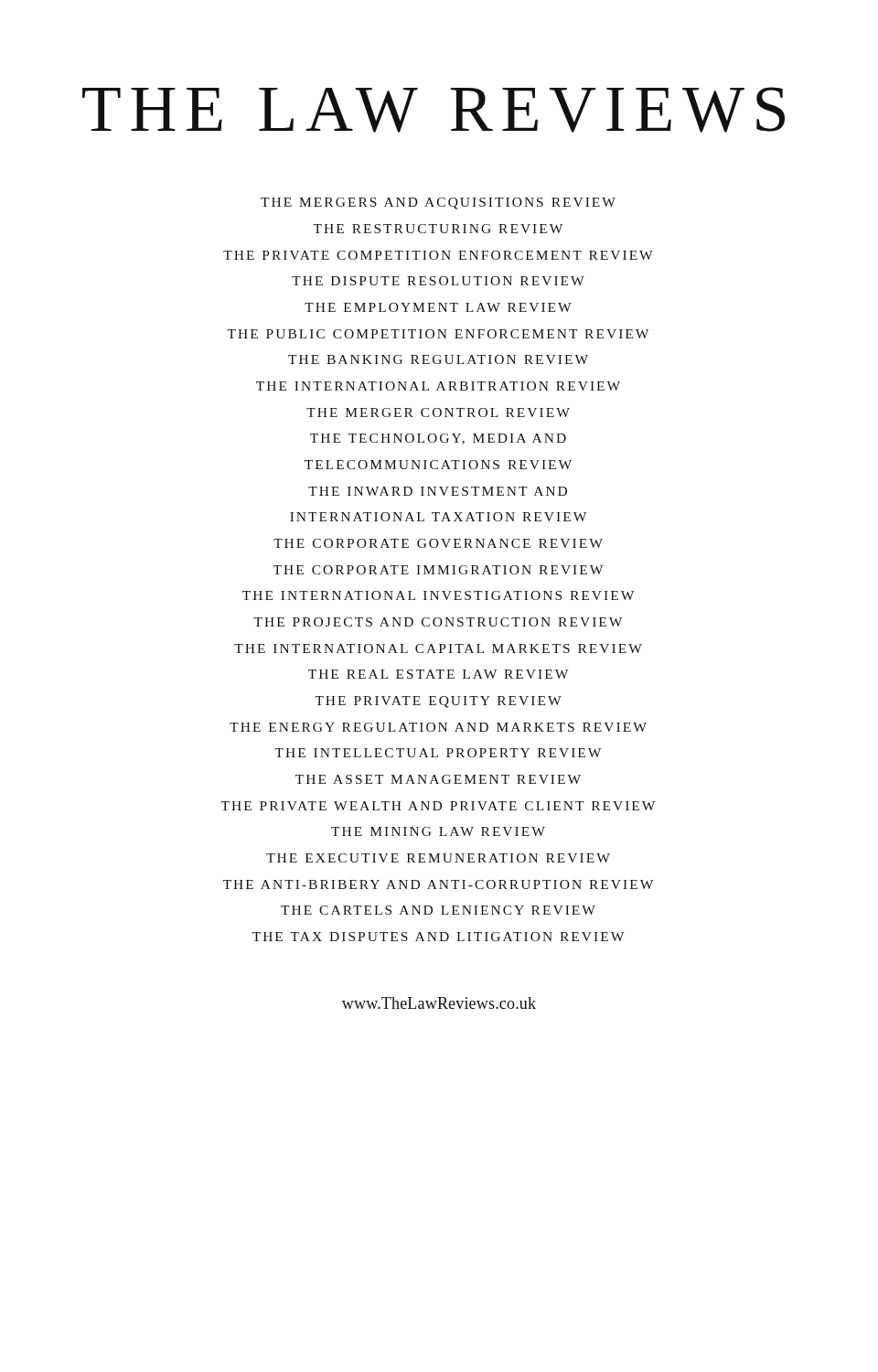Screen dimensions: 1372x878
Task: Click on the text starting "THE ENERGY REGULATION AND MARKETS REVIEW"
Action: pyautogui.click(x=439, y=726)
